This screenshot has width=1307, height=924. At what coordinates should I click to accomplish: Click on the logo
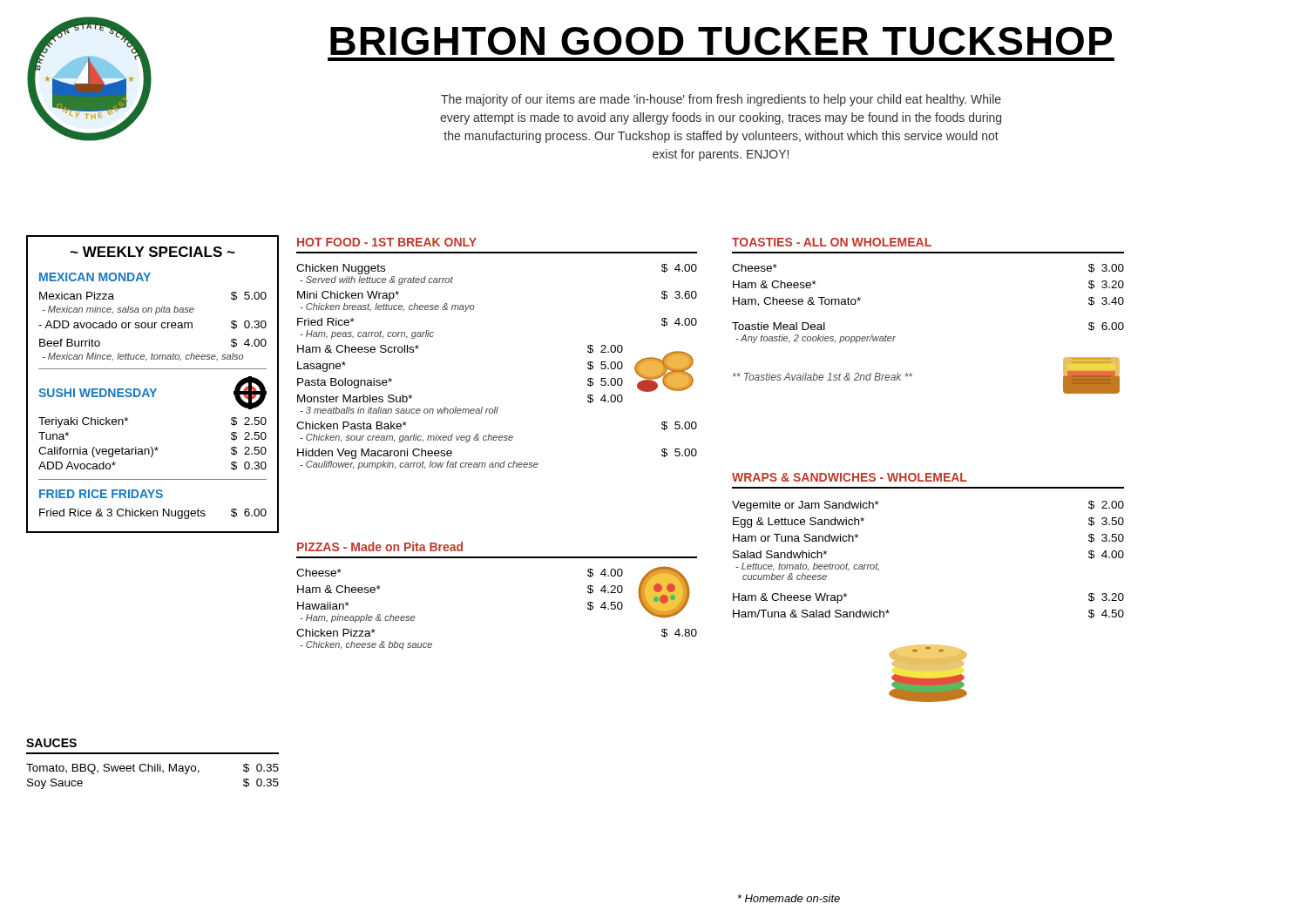tap(89, 79)
